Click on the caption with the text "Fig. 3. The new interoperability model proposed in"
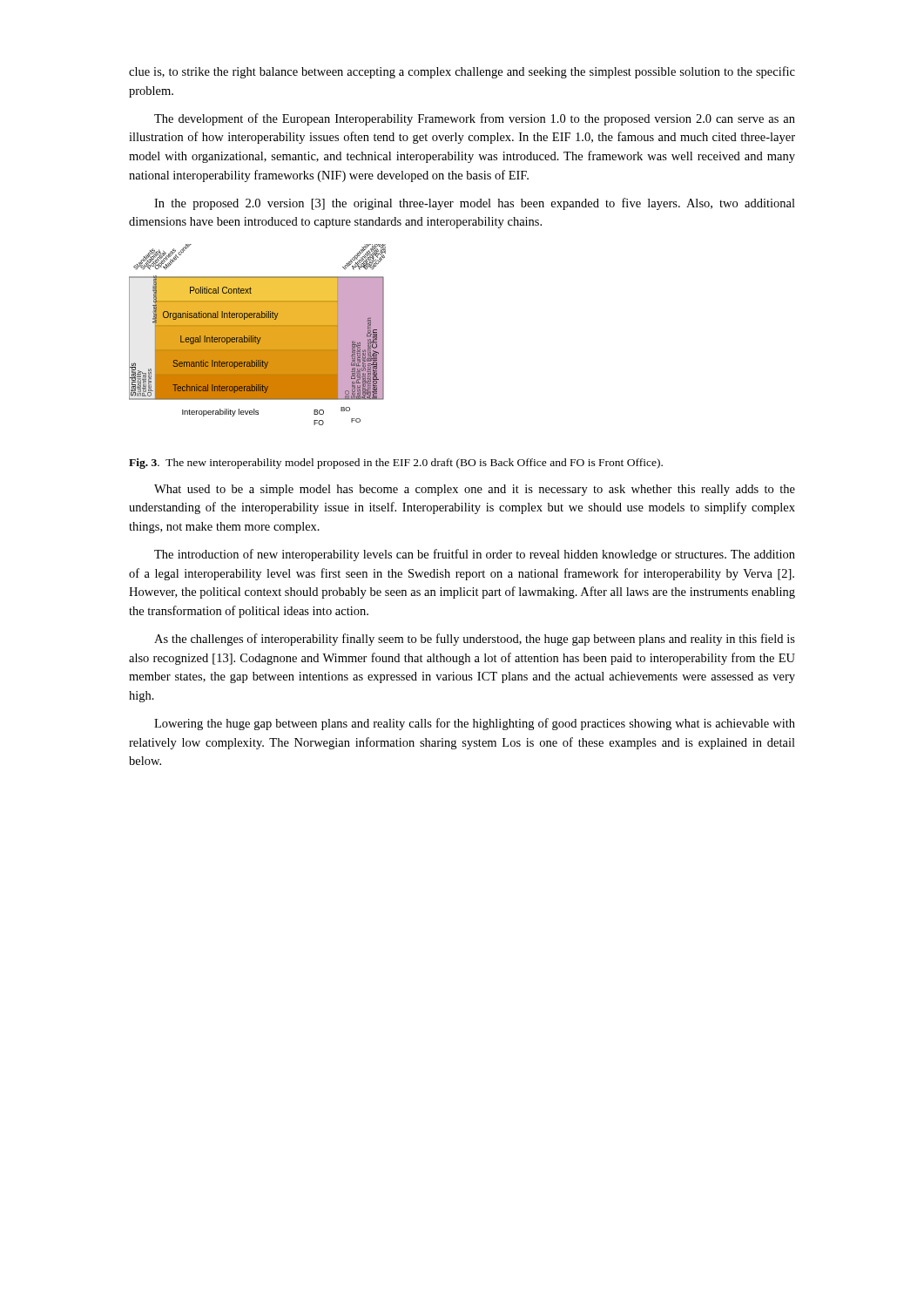 (x=396, y=462)
